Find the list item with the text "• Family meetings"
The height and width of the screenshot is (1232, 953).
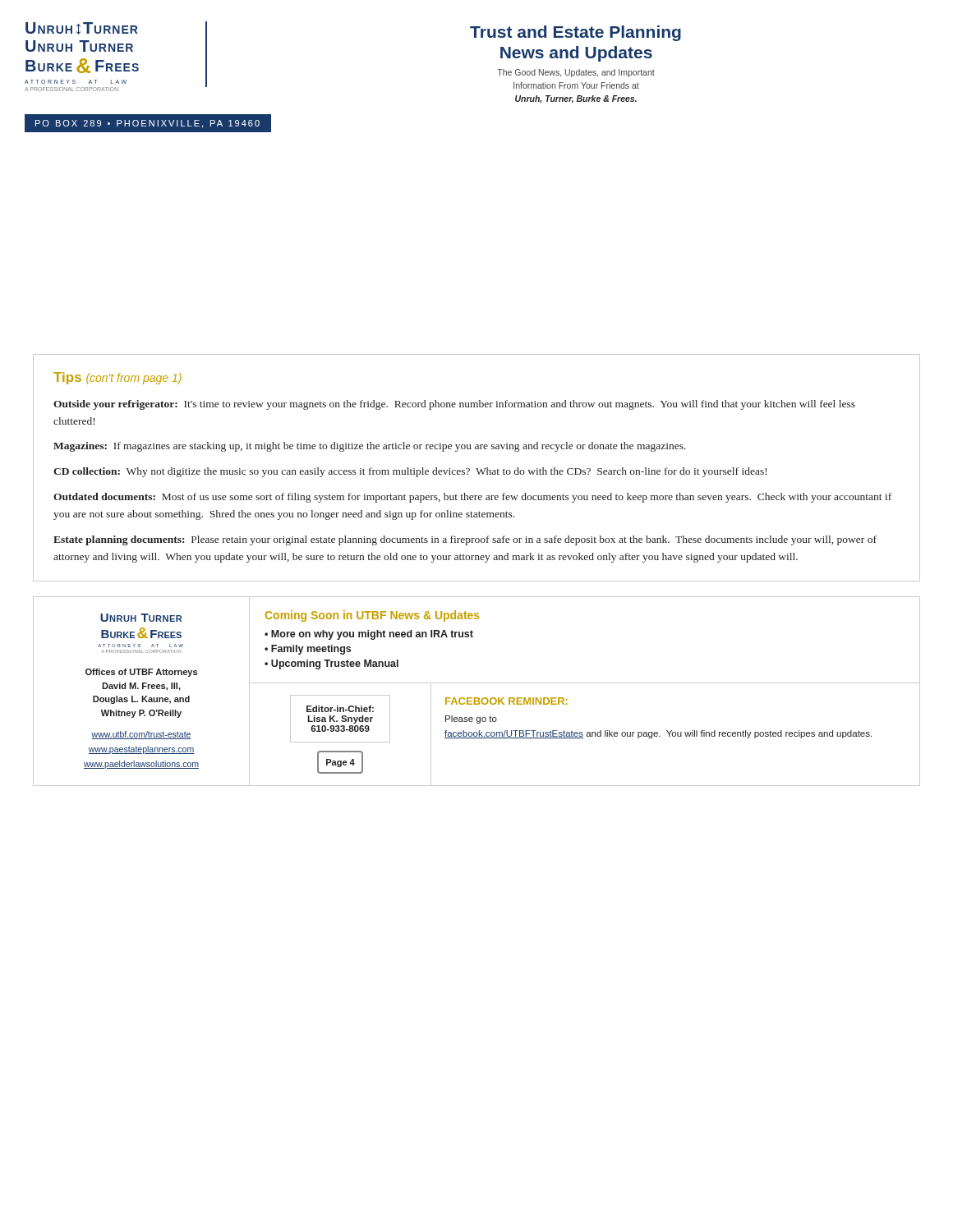308,649
